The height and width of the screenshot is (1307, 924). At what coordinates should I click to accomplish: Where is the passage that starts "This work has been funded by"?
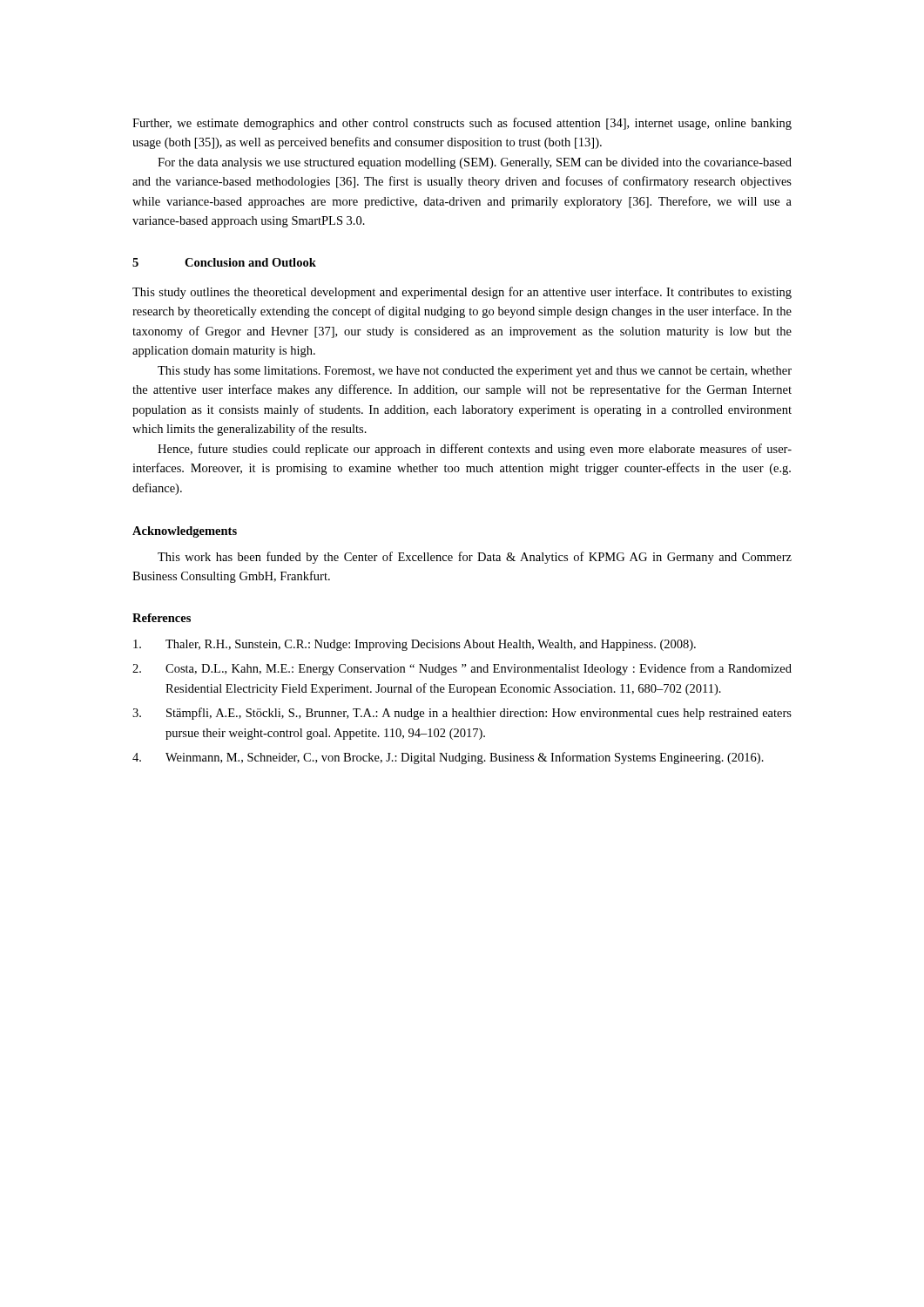[462, 567]
